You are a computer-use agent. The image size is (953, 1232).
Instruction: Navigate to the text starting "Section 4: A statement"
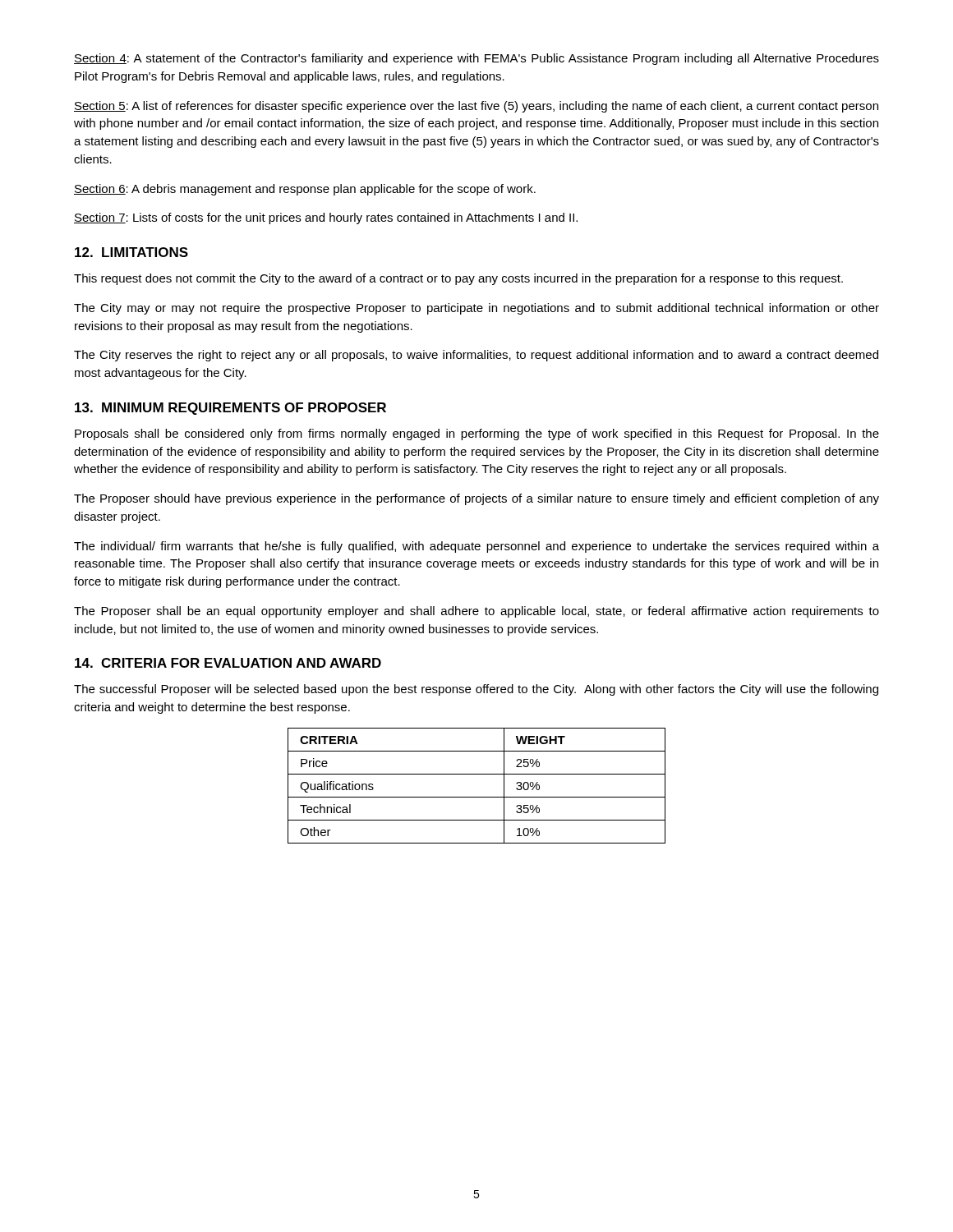point(476,67)
